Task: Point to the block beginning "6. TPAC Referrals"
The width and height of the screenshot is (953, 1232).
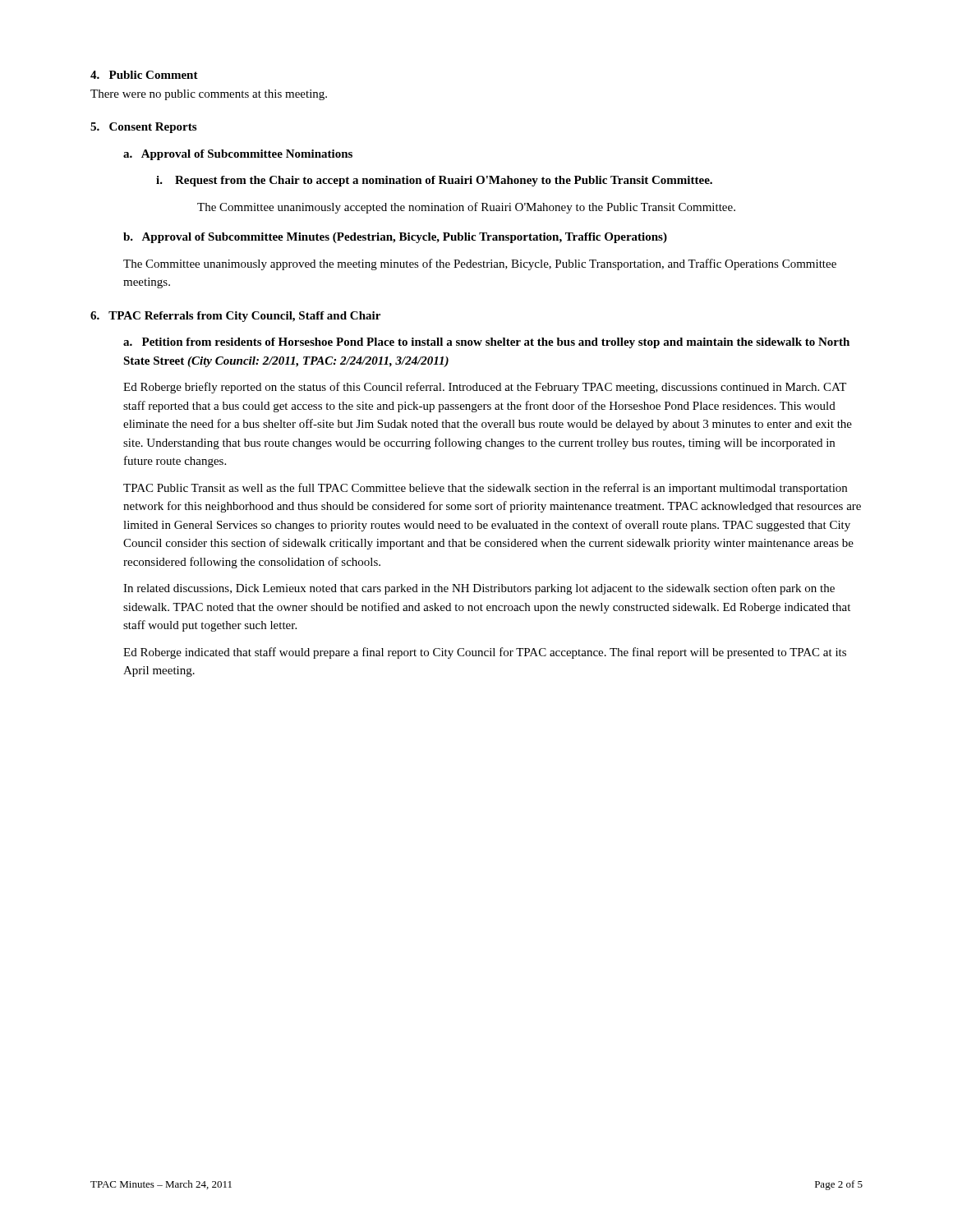Action: coord(476,493)
